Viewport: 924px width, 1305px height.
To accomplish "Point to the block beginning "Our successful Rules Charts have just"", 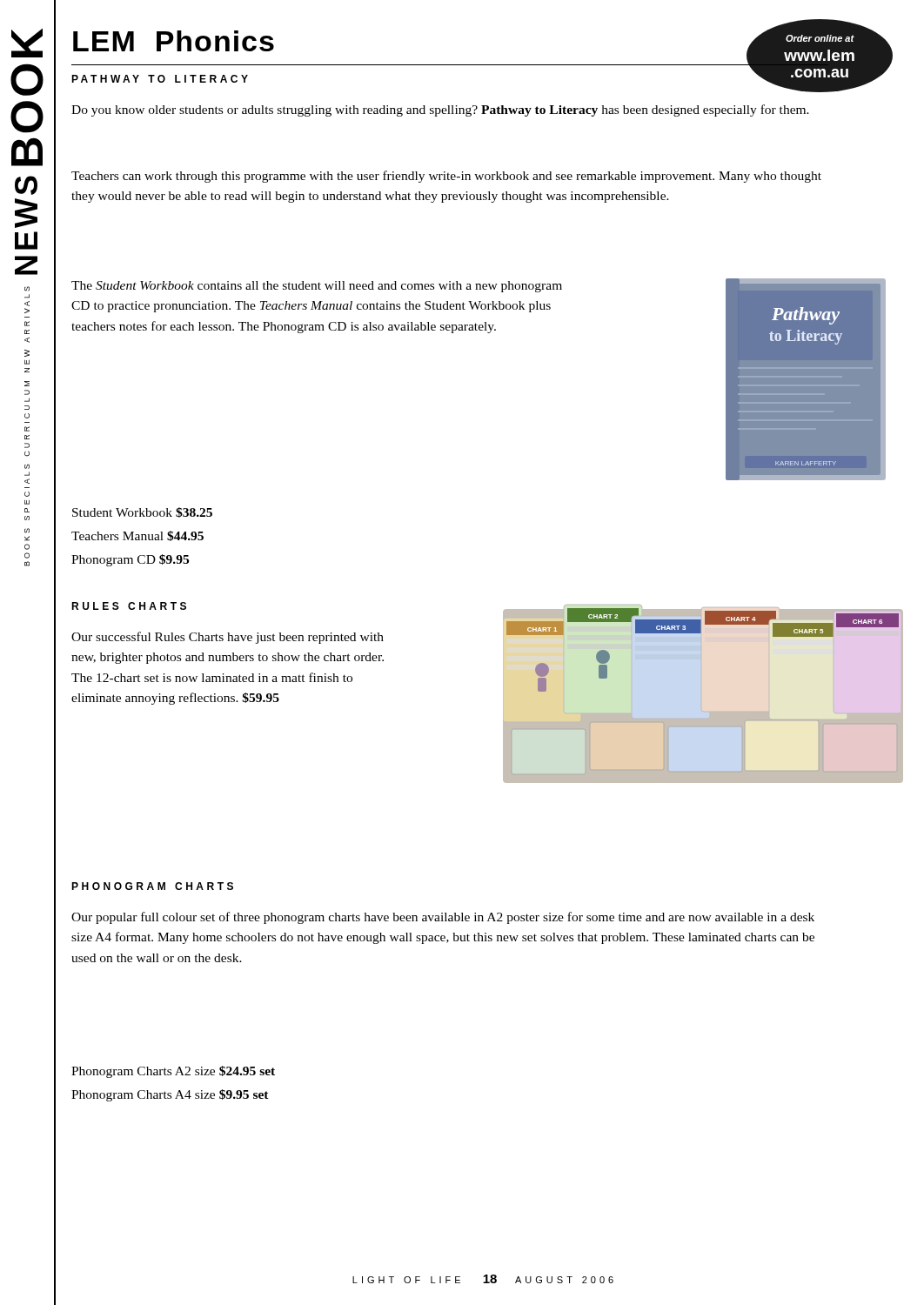I will [228, 667].
